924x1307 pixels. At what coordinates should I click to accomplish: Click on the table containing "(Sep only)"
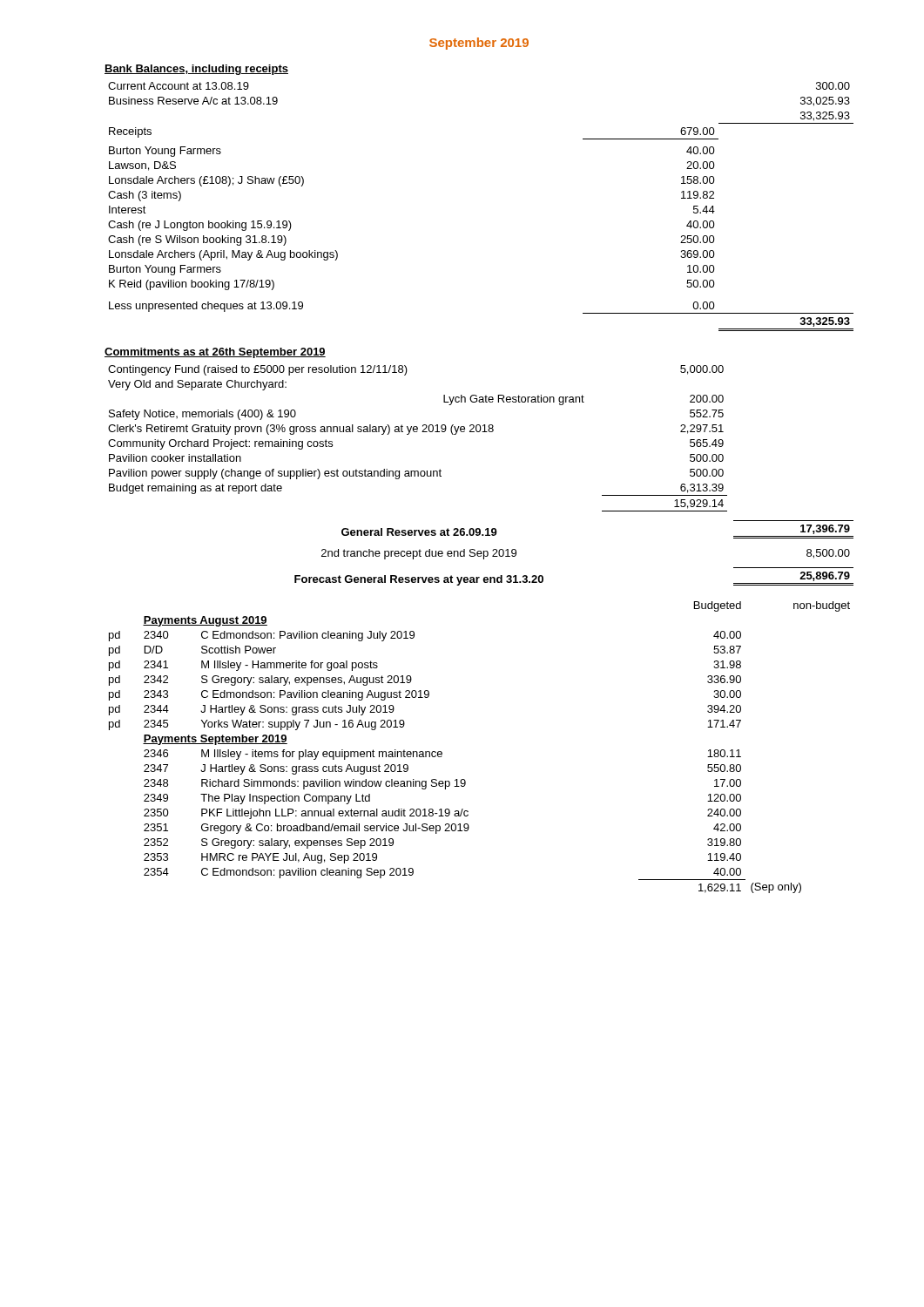tap(479, 746)
